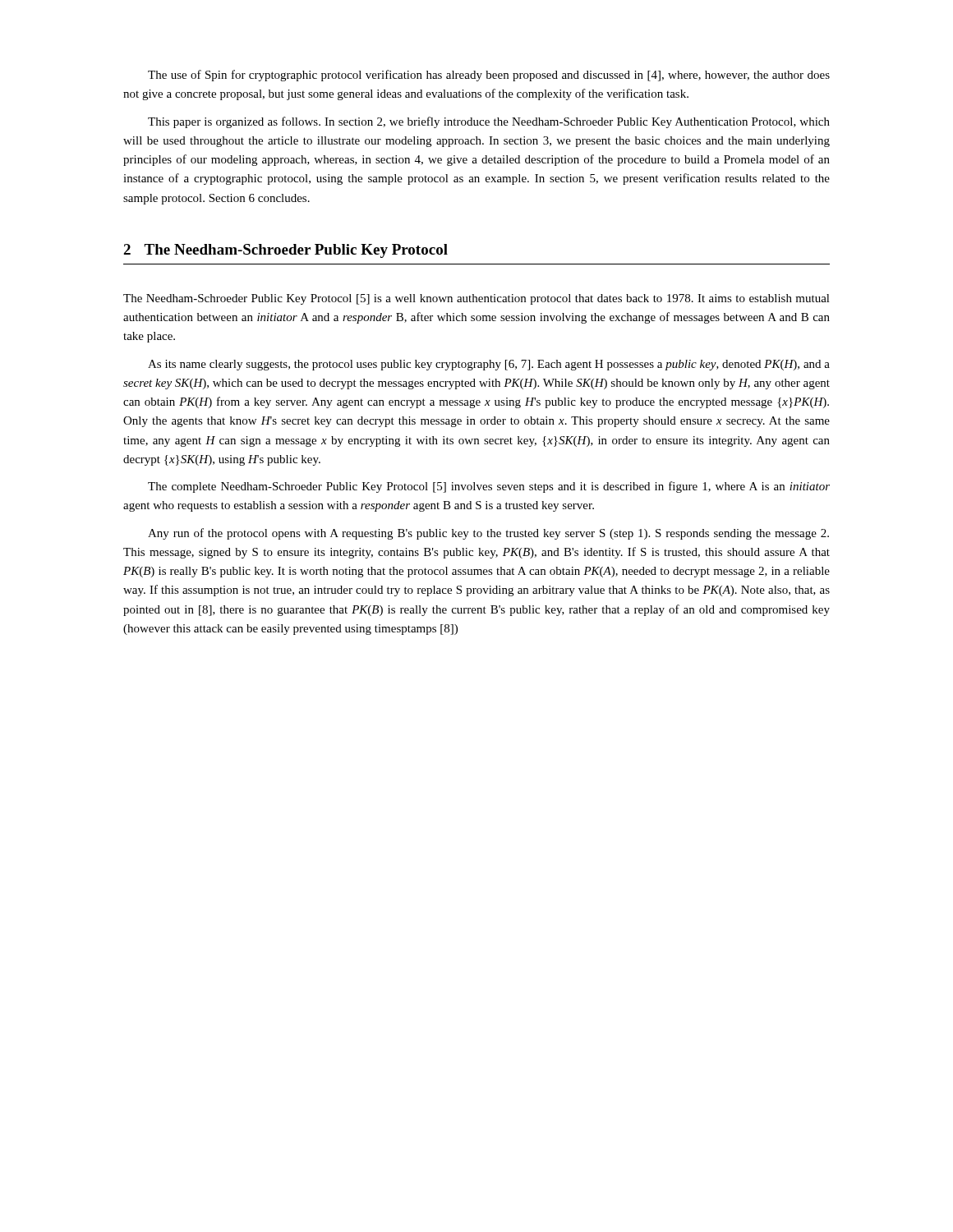
Task: Point to the passage starting "2The Needham-Schroeder Public Key Protocol"
Action: click(285, 249)
